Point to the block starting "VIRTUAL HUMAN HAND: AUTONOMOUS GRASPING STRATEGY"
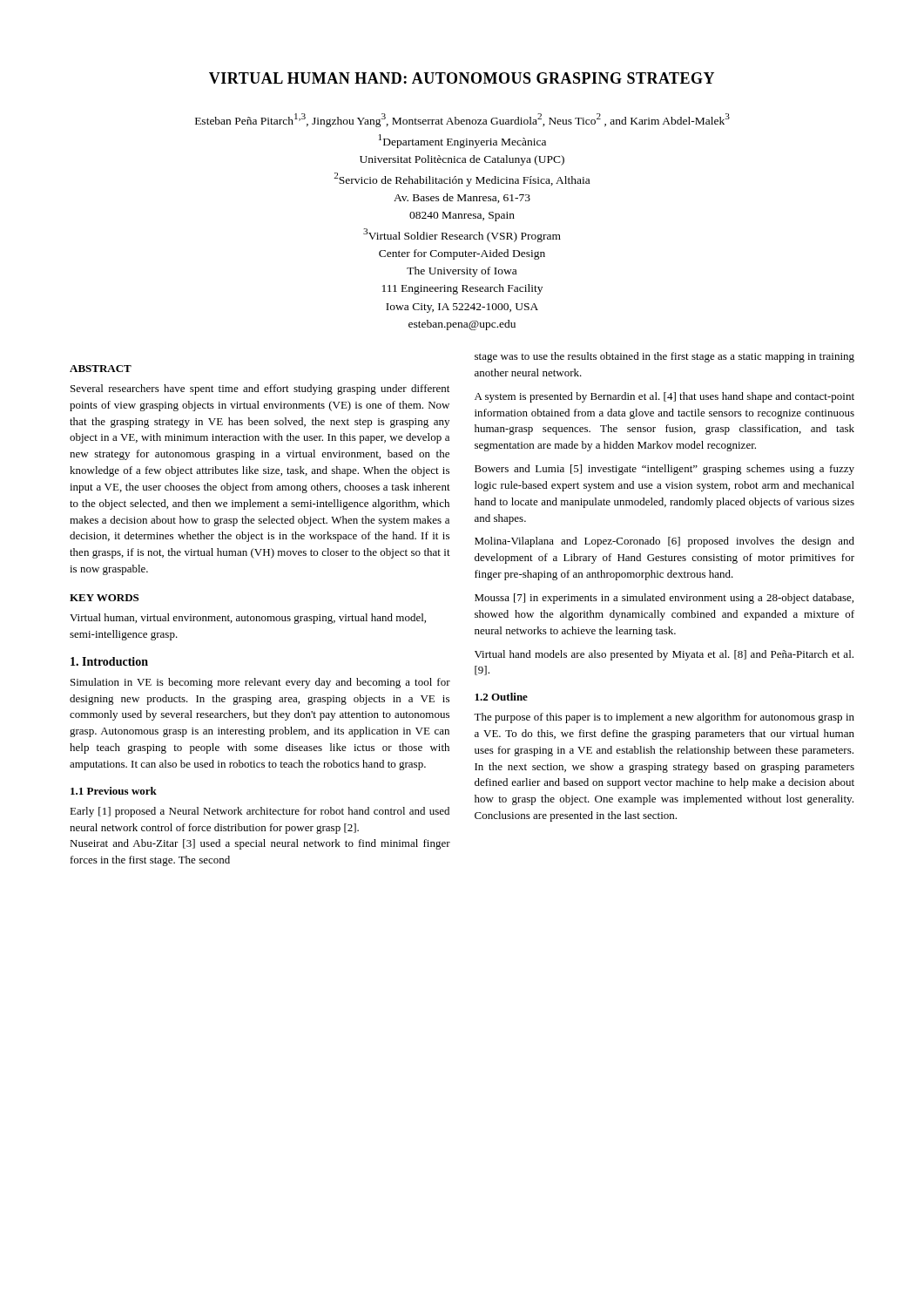 click(x=462, y=79)
